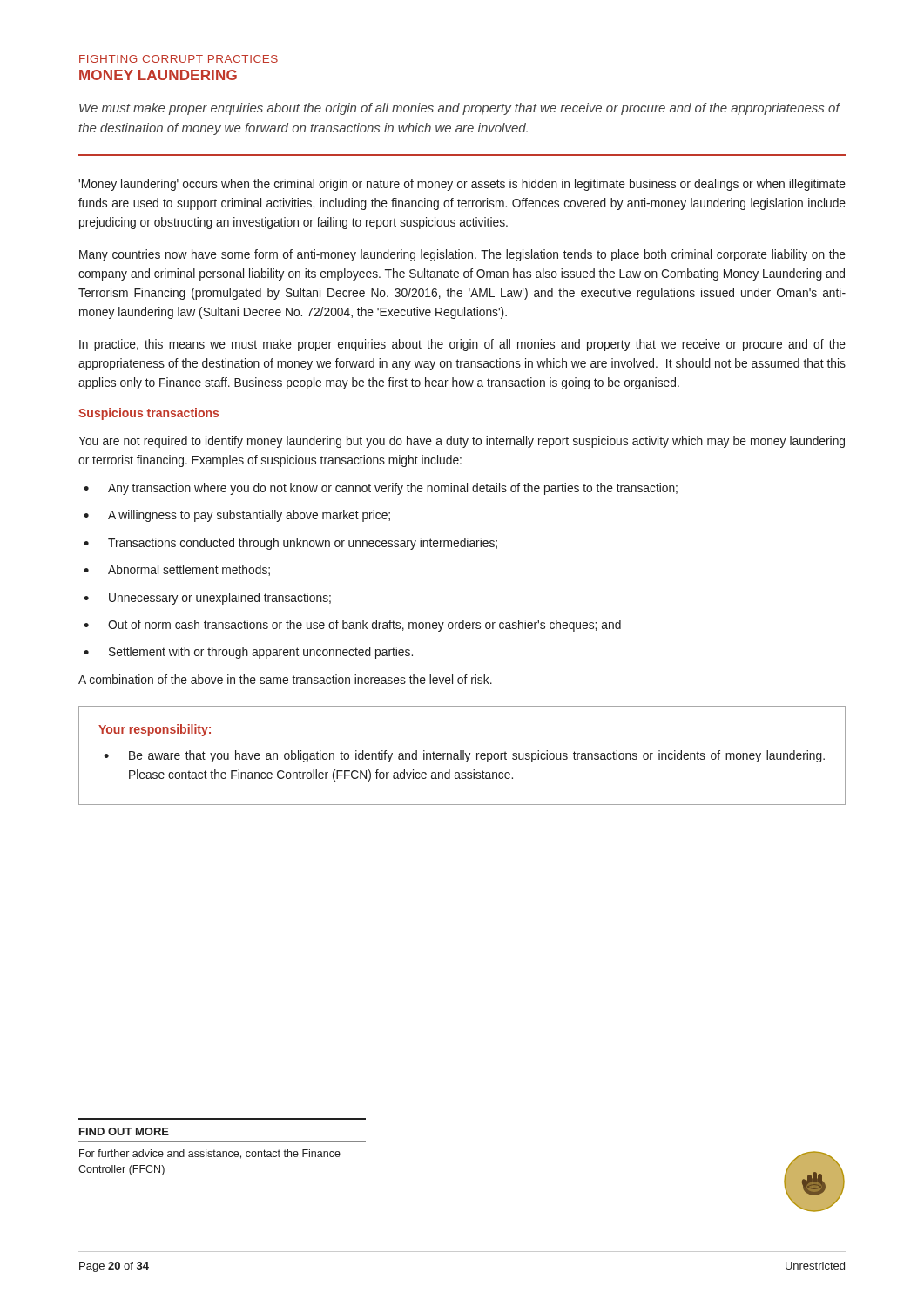924x1307 pixels.
Task: Point to the passage starting "Your responsibility: • Be aware that"
Action: click(x=462, y=755)
